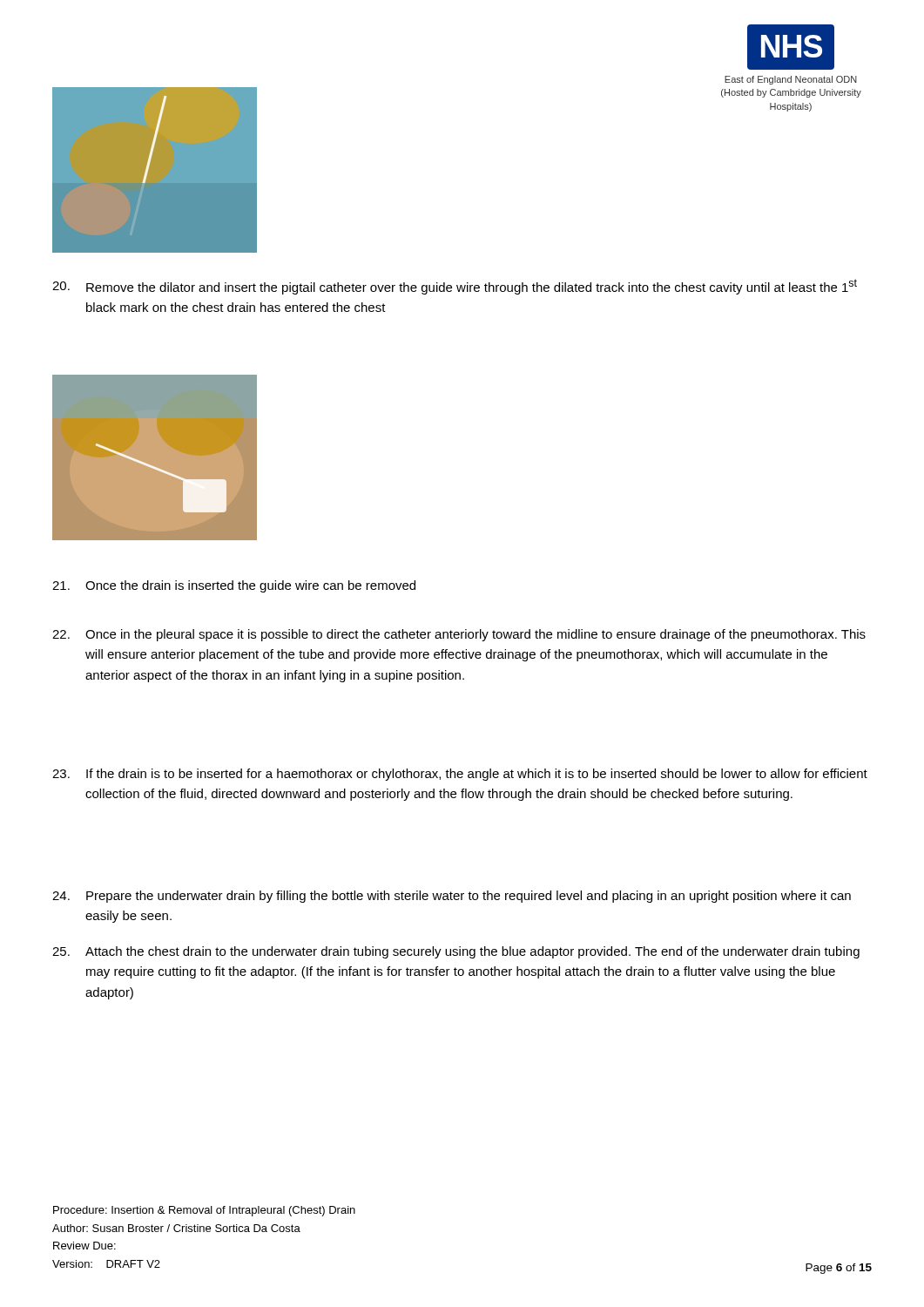924x1307 pixels.
Task: Find the list item that reads "24. Prepare the underwater"
Action: click(x=462, y=905)
